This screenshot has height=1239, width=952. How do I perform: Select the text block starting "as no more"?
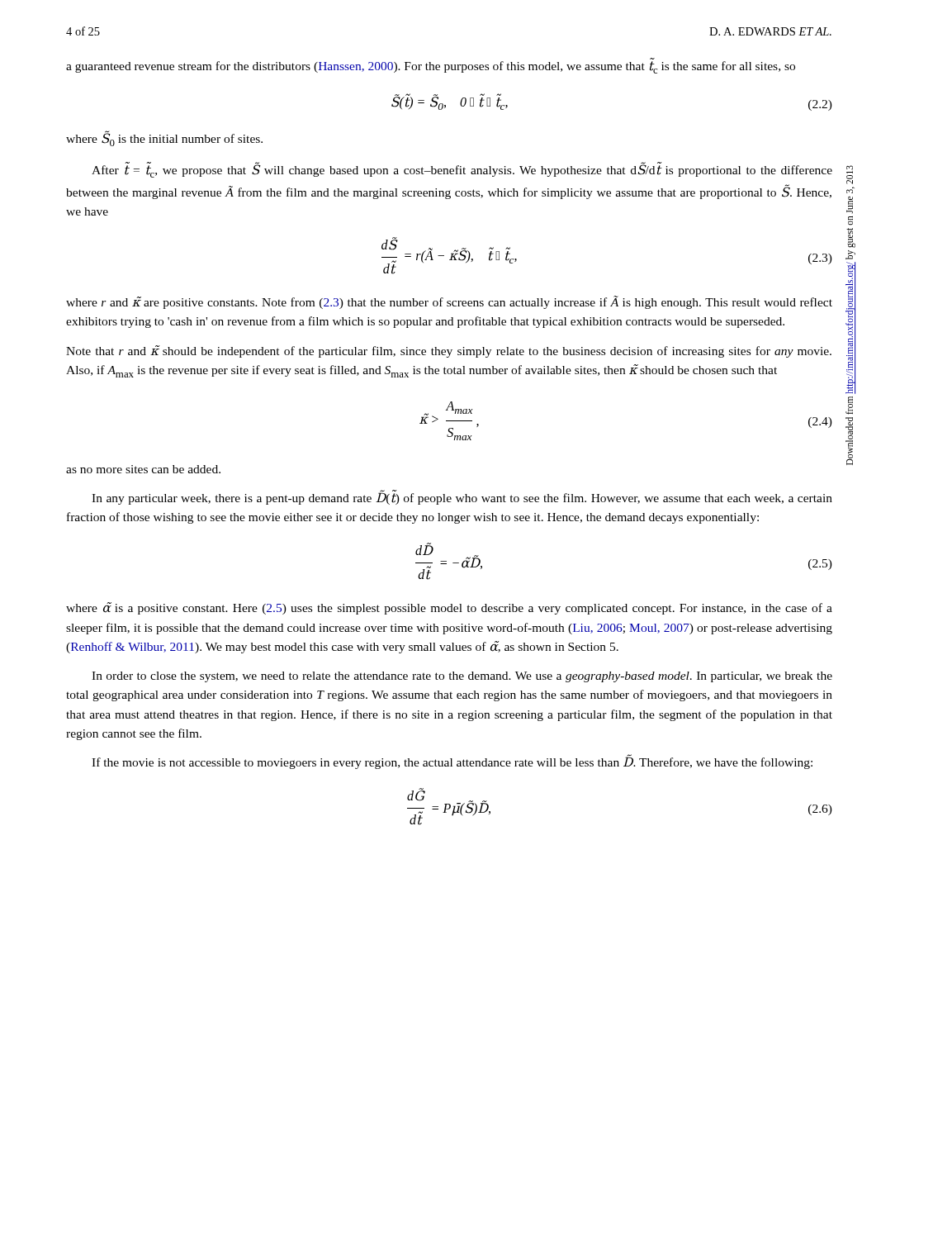coord(144,468)
